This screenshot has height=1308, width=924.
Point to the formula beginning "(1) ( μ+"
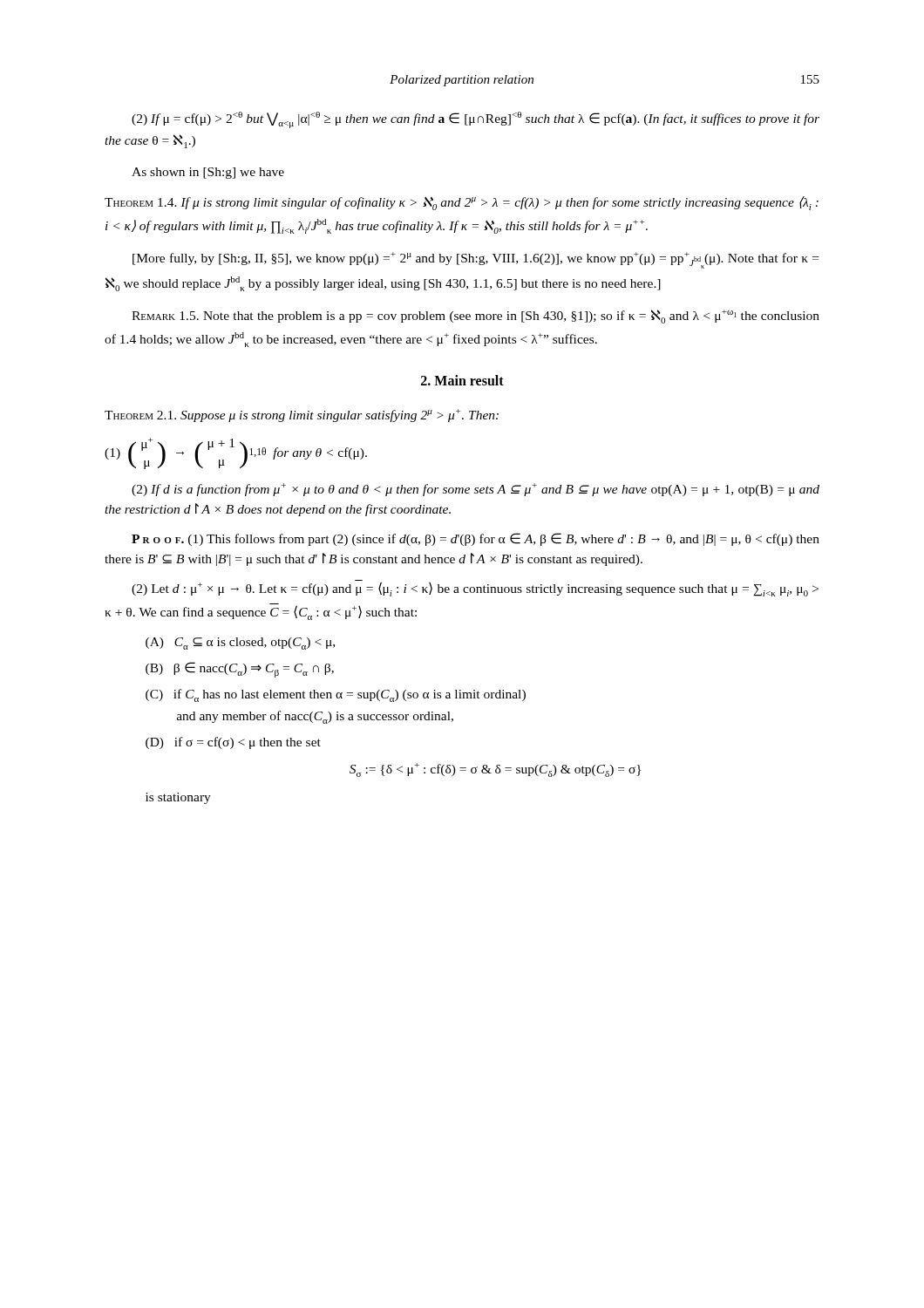click(x=236, y=452)
